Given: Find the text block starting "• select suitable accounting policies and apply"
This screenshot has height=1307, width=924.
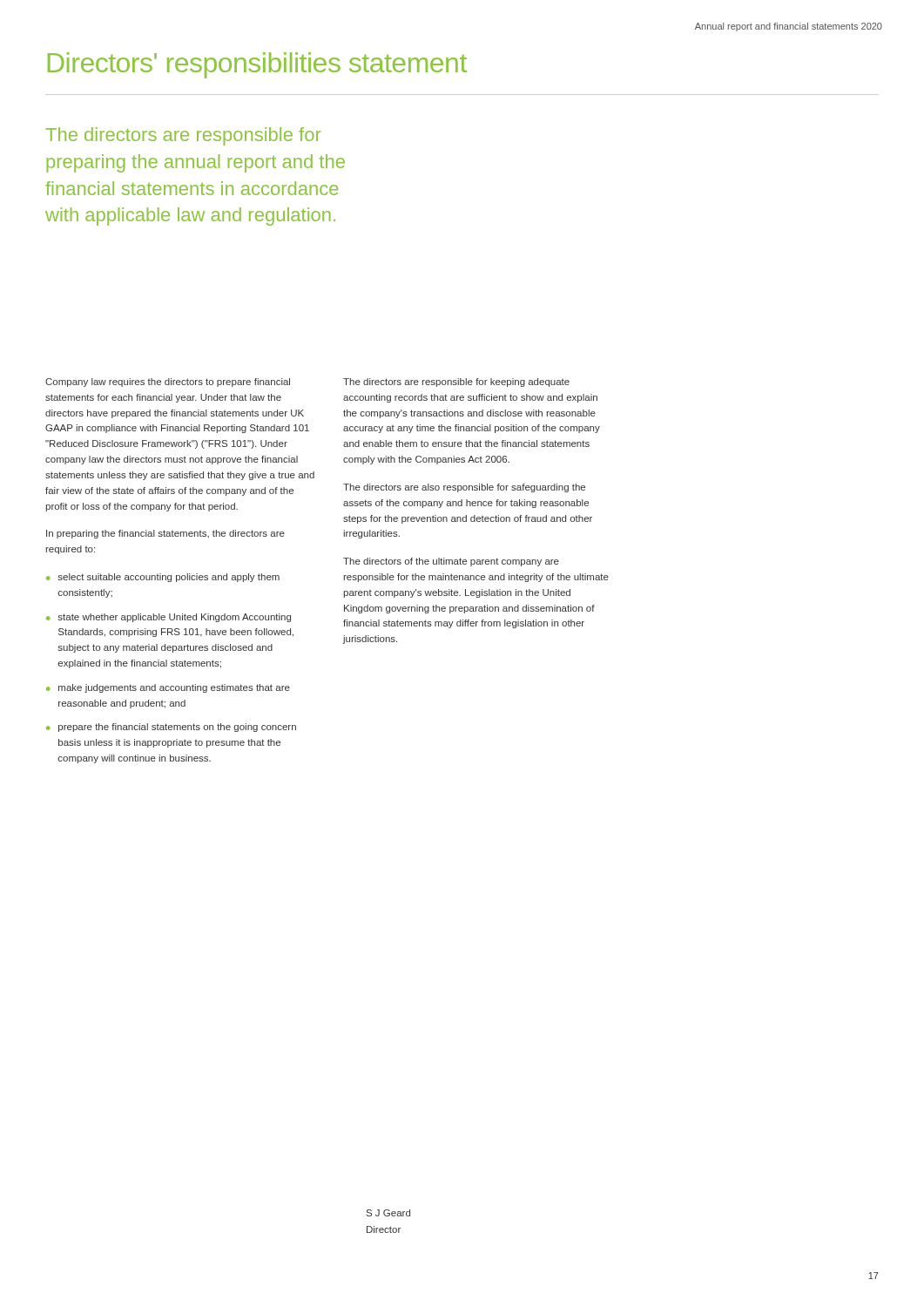Looking at the screenshot, I should pos(180,585).
